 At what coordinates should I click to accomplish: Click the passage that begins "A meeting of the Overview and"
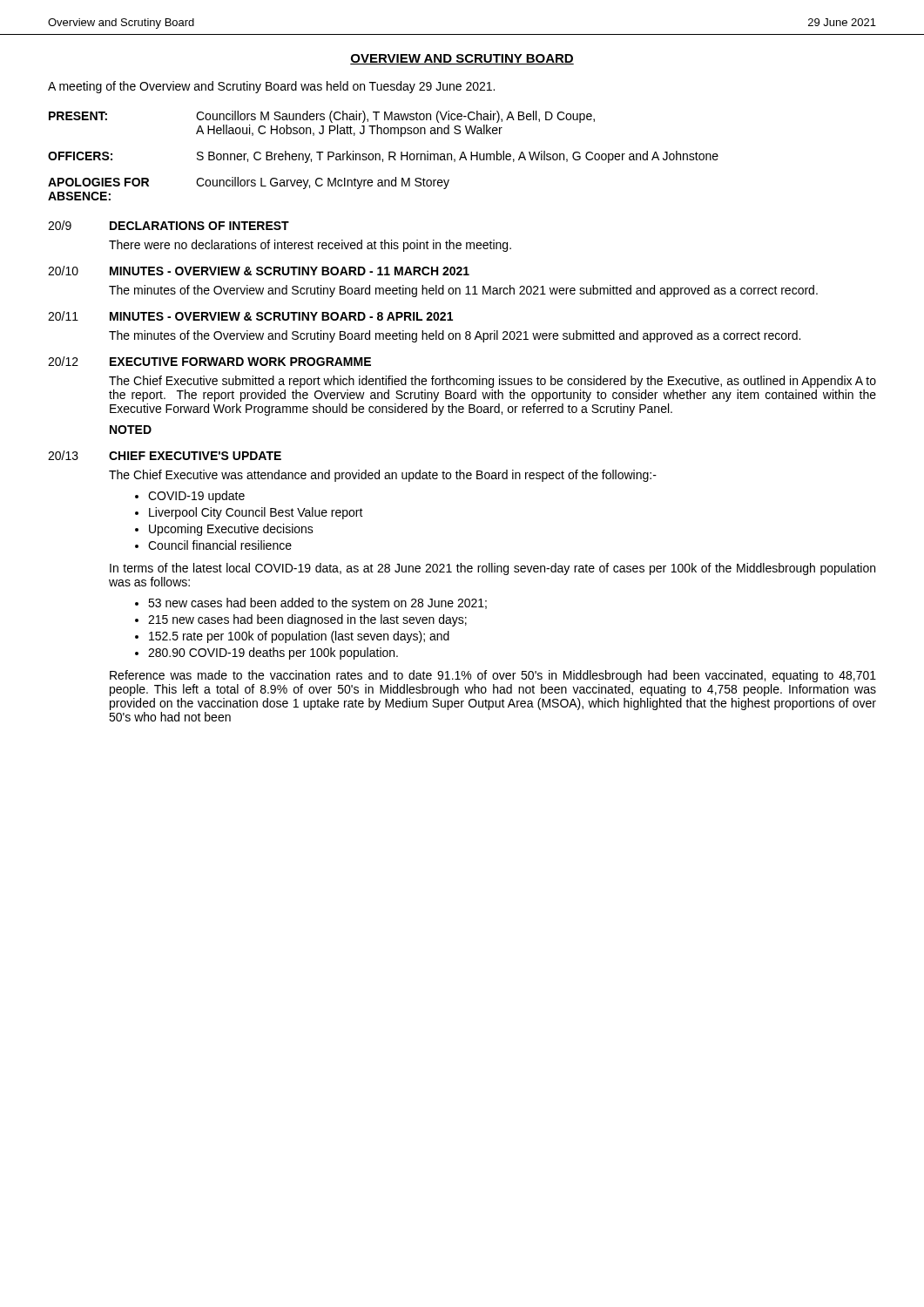pyautogui.click(x=272, y=86)
